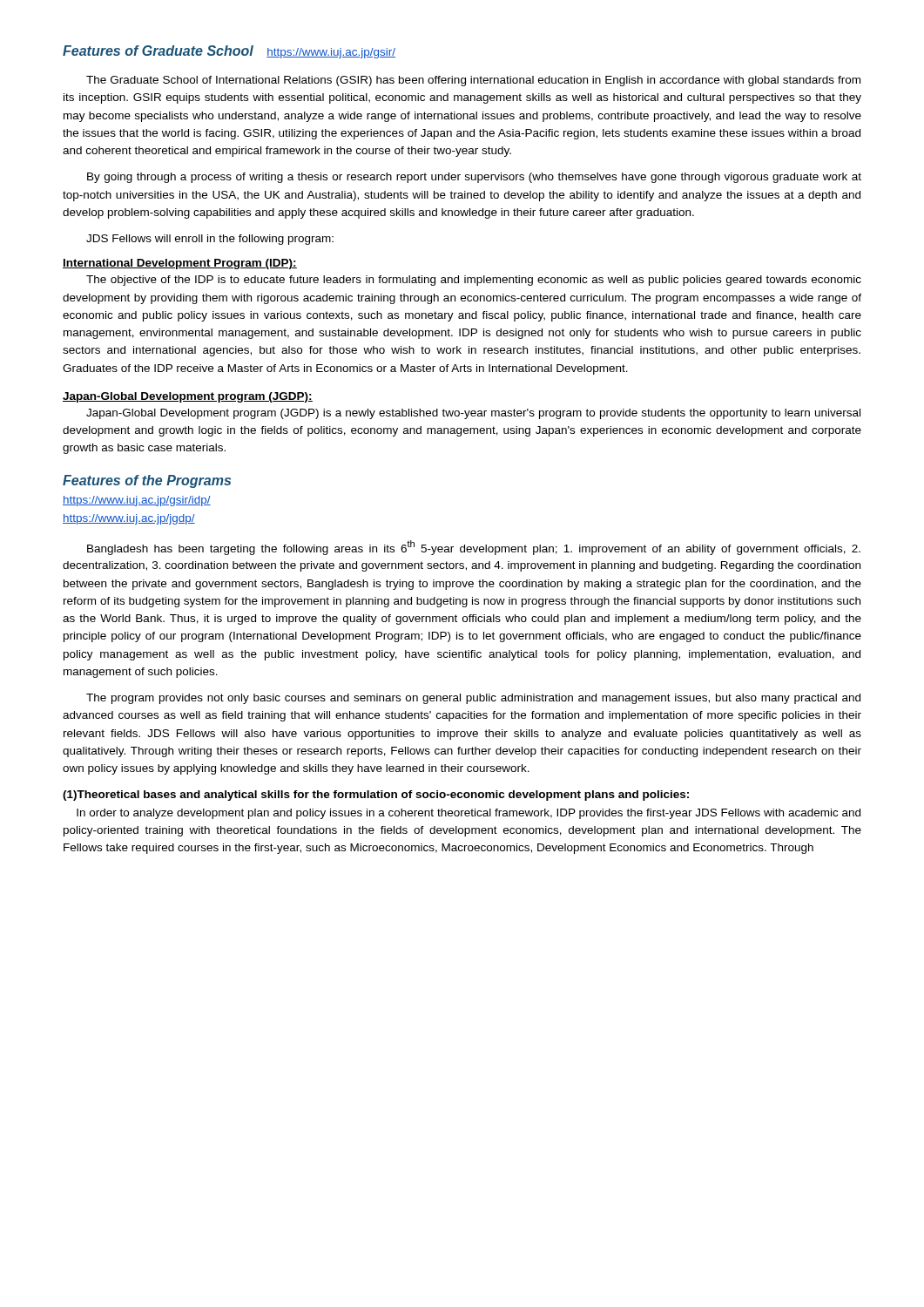Click on the section header that says "International Development Program"
Viewport: 924px width, 1307px height.
(x=180, y=263)
